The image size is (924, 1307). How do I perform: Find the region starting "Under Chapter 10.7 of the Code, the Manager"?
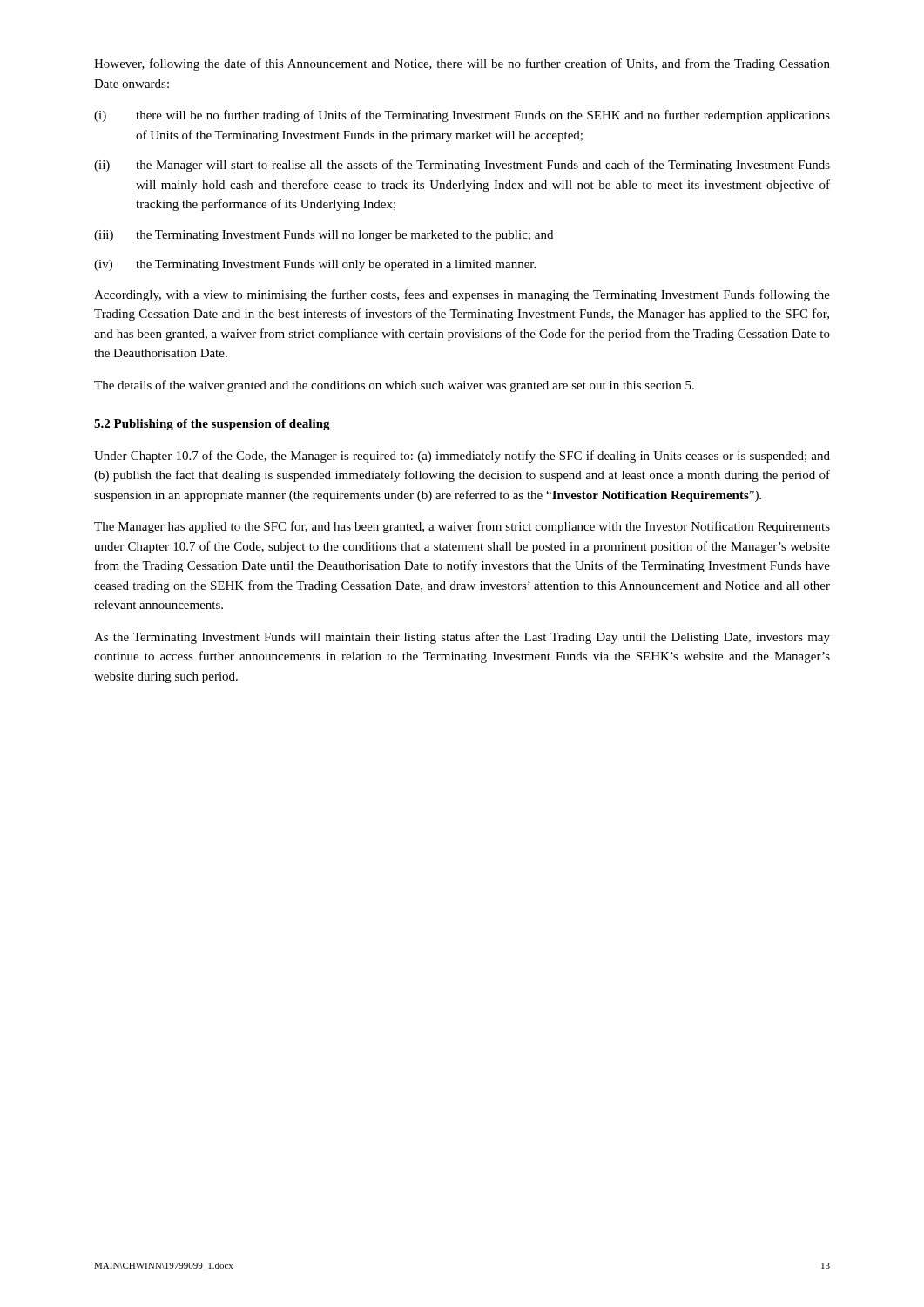[x=462, y=475]
